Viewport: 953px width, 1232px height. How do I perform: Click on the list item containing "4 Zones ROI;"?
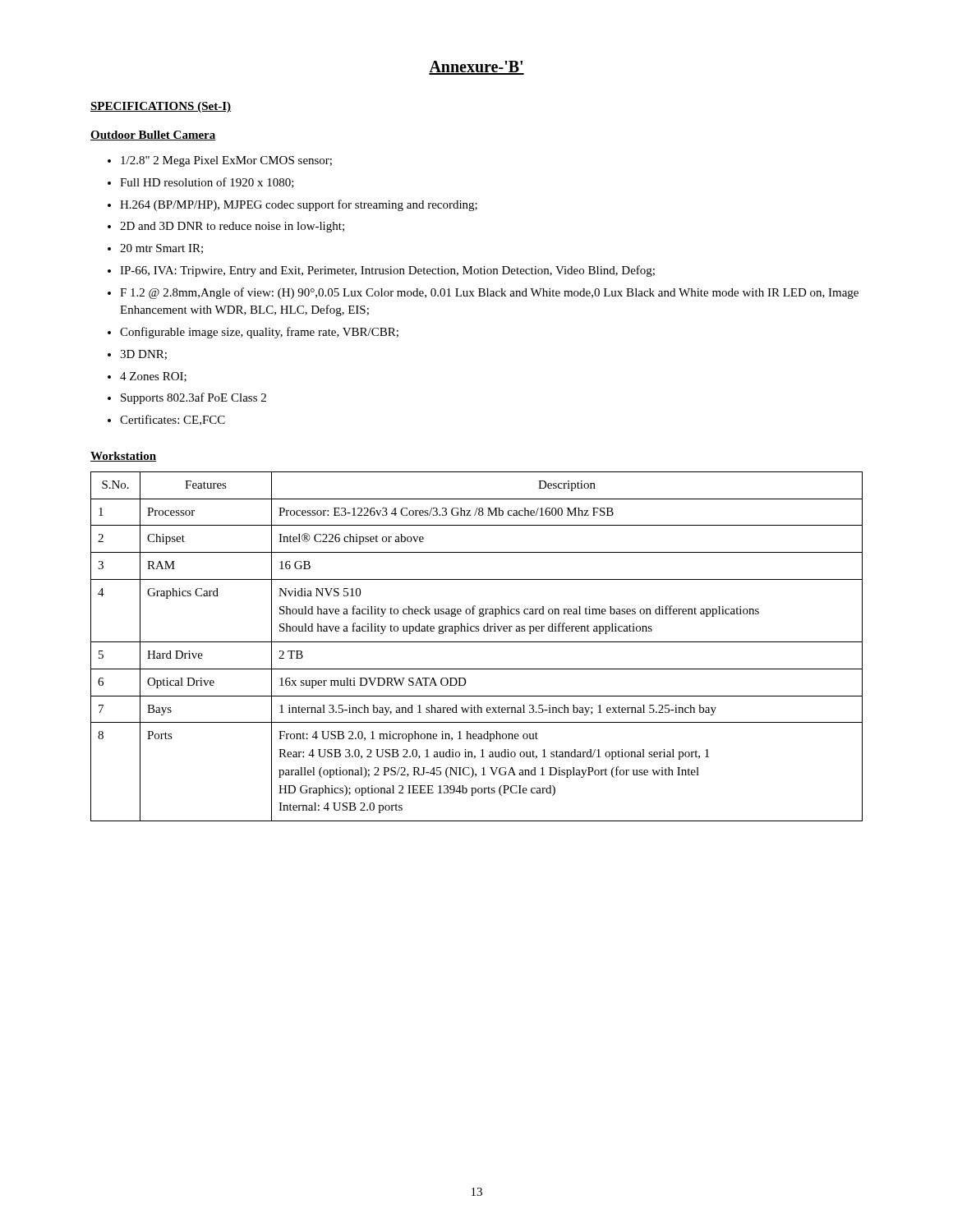click(154, 376)
